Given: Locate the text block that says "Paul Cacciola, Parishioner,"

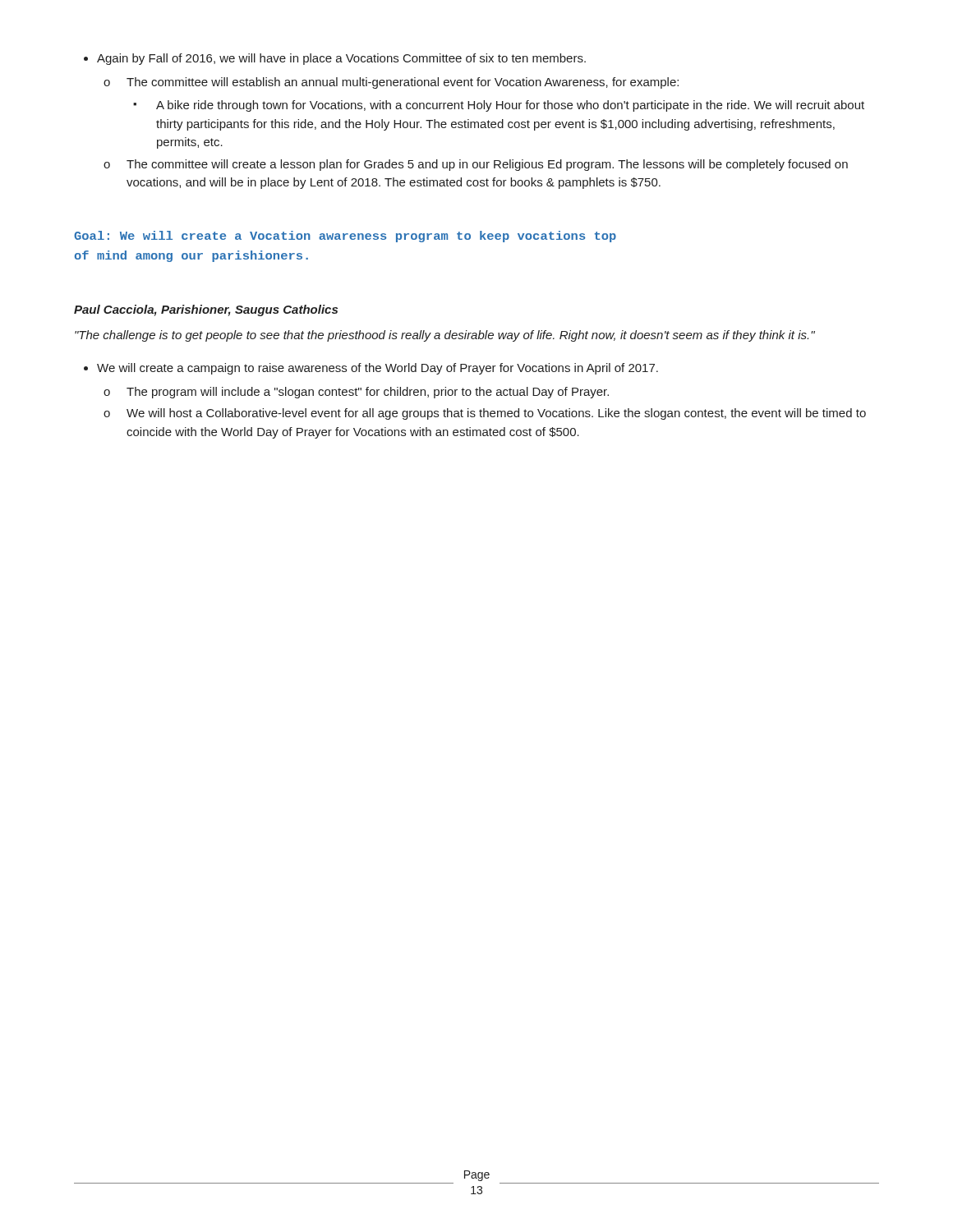Looking at the screenshot, I should point(206,309).
